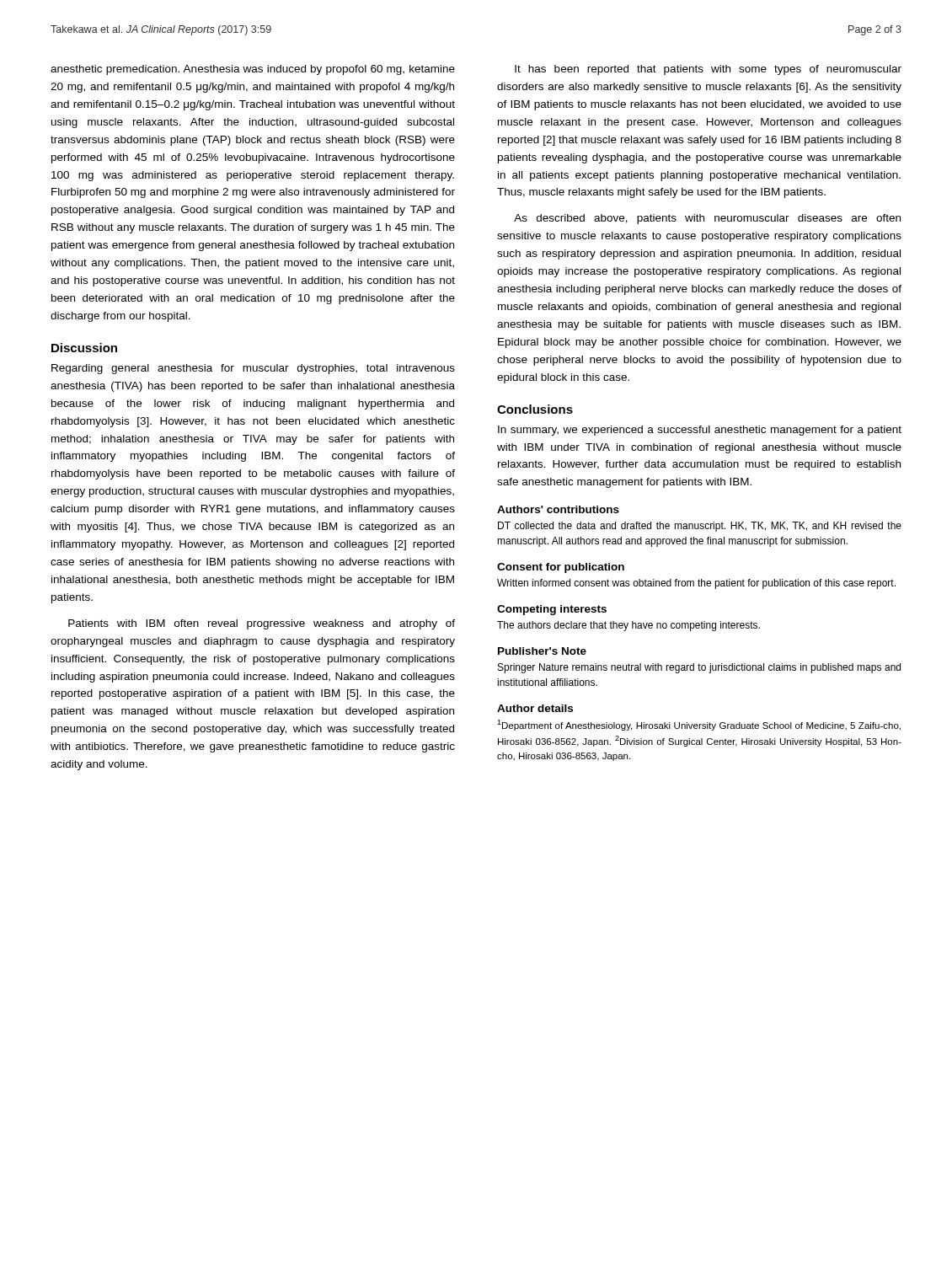The width and height of the screenshot is (952, 1264).
Task: Where is the passage that starts "anesthetic premedication. Anesthesia was"?
Action: 253,193
